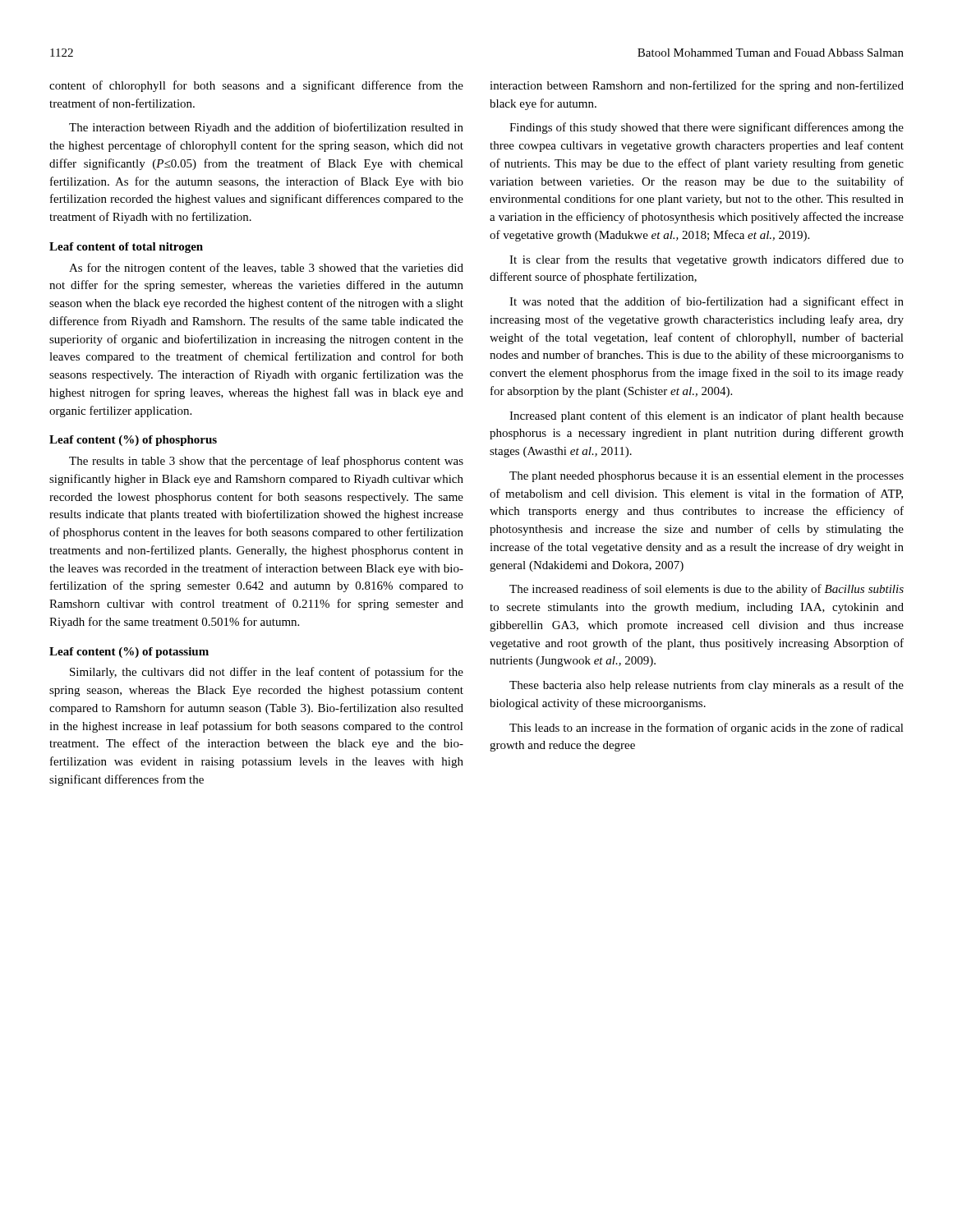Click on the block starting "The increased readiness of soil elements"
Viewport: 953px width, 1232px height.
[x=697, y=626]
